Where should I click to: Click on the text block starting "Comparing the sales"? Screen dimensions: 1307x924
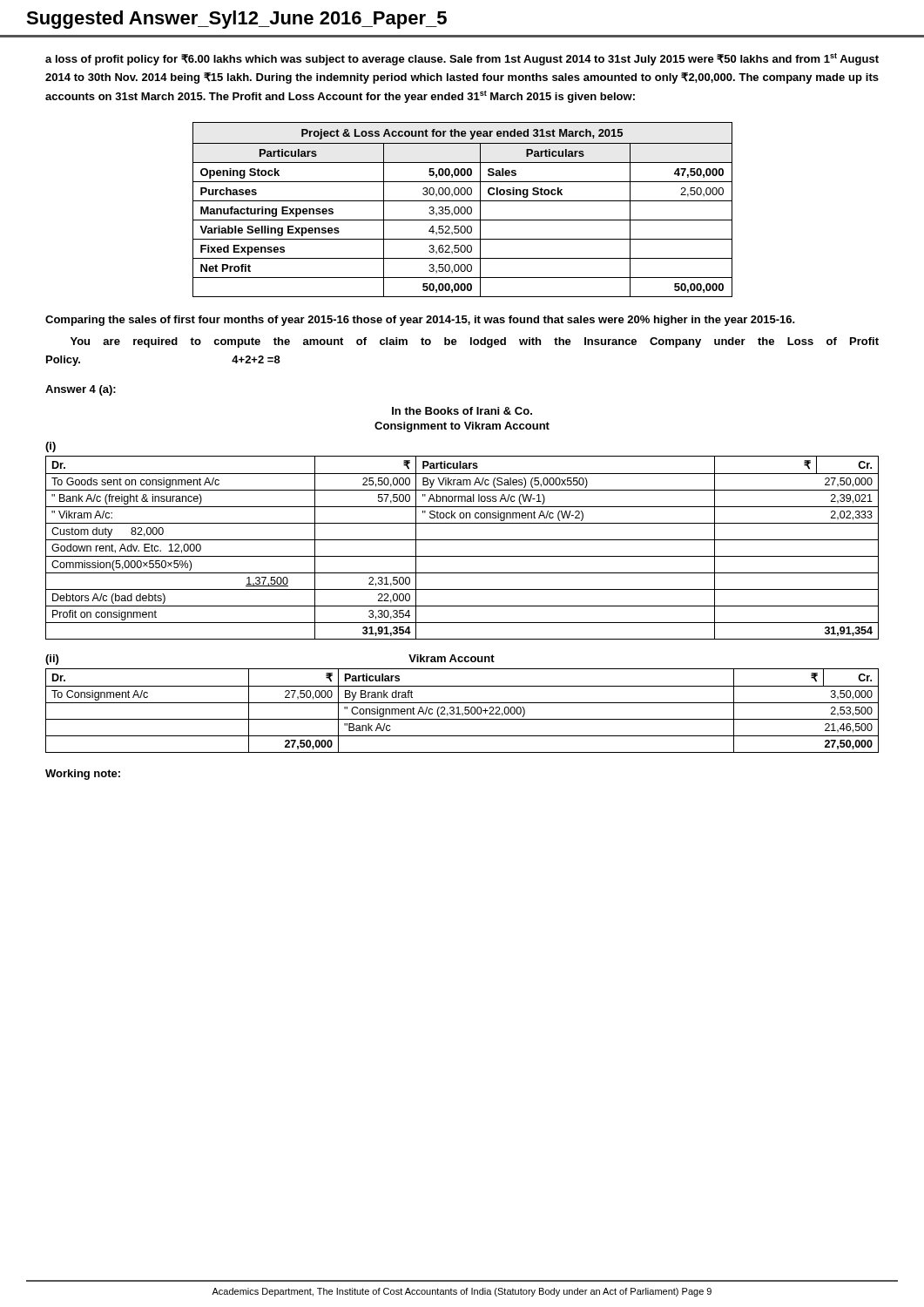tap(420, 319)
